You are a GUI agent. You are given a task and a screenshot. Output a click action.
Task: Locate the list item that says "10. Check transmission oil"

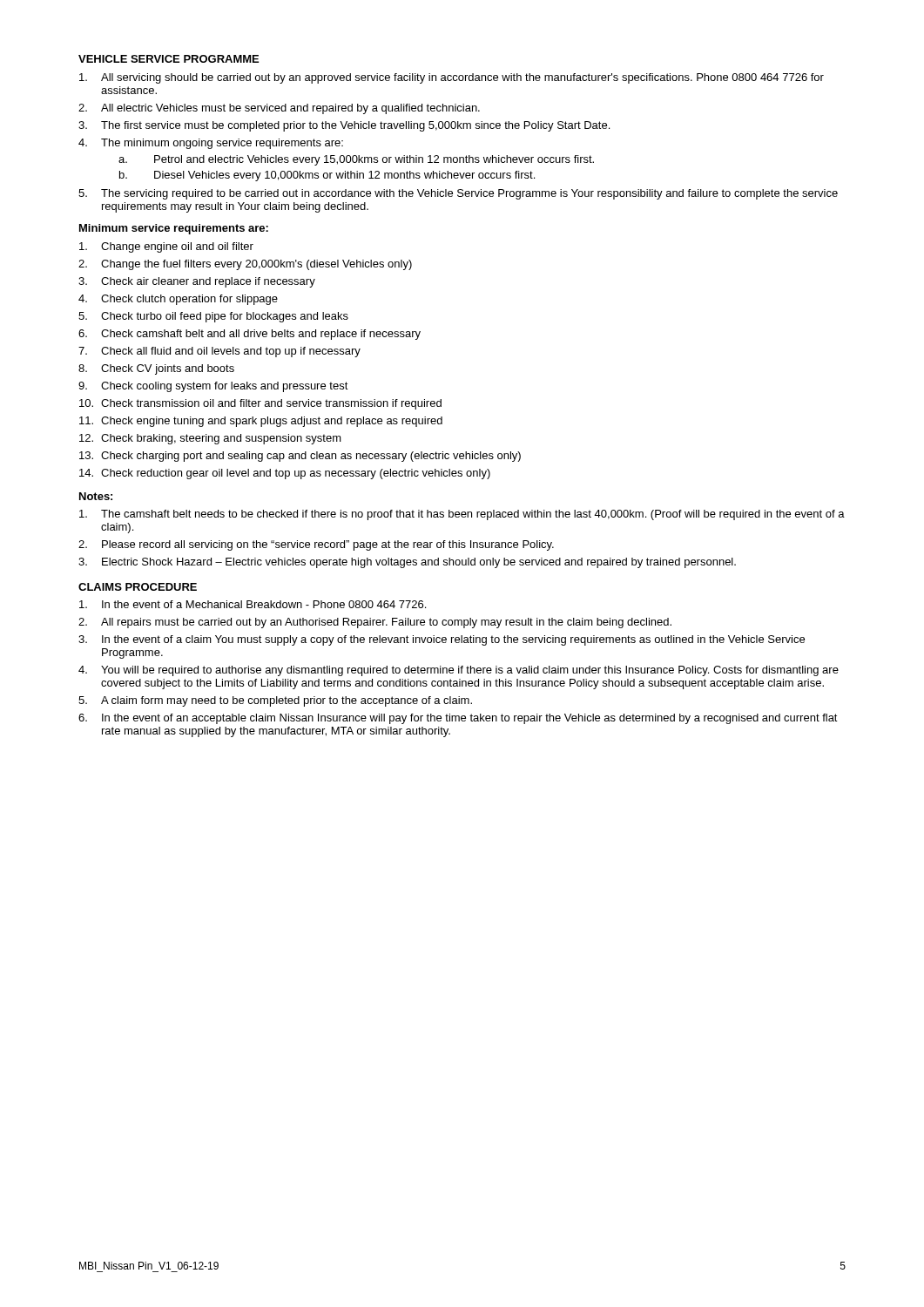pos(260,404)
